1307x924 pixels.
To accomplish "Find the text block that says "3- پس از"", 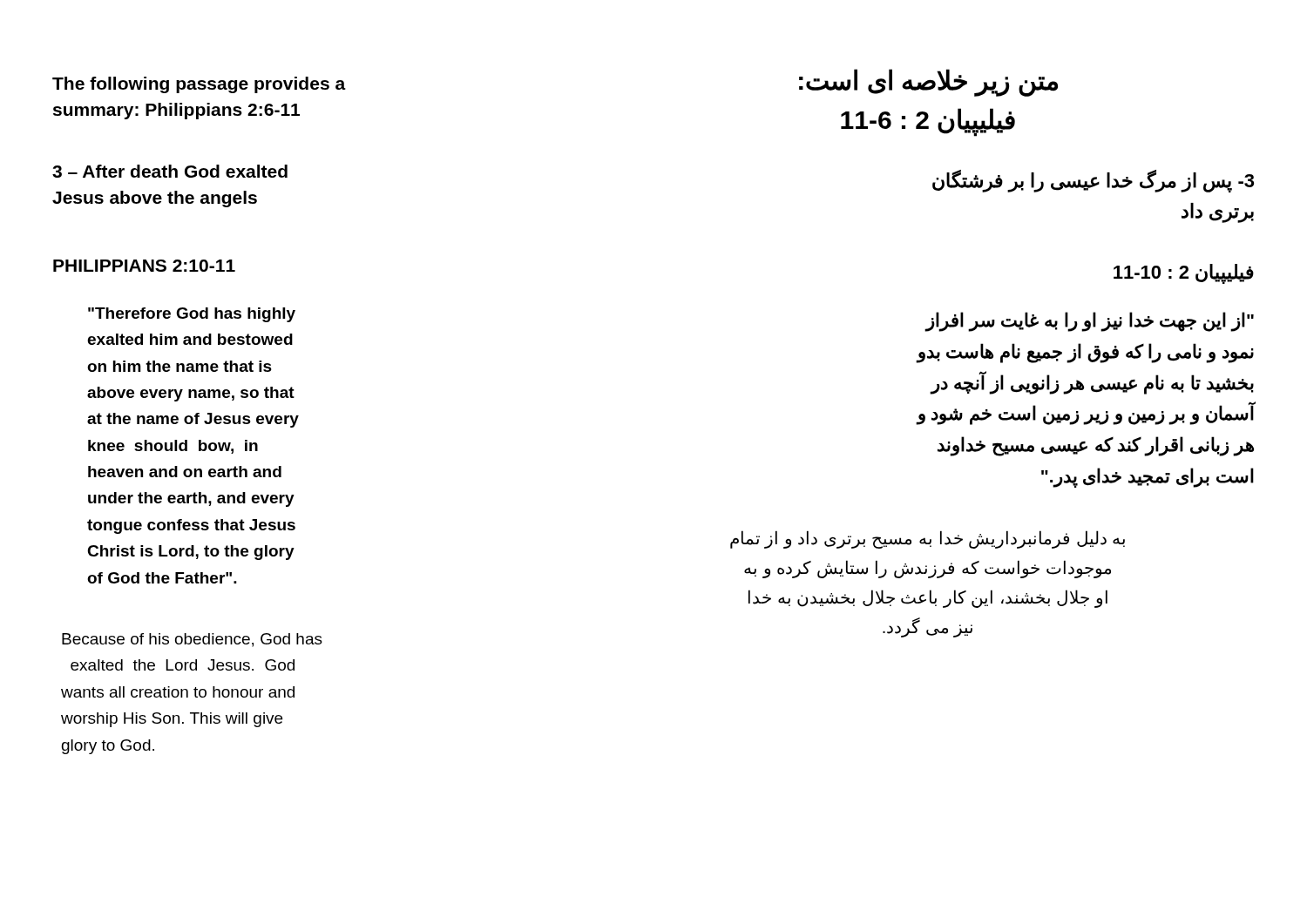I will click(928, 196).
